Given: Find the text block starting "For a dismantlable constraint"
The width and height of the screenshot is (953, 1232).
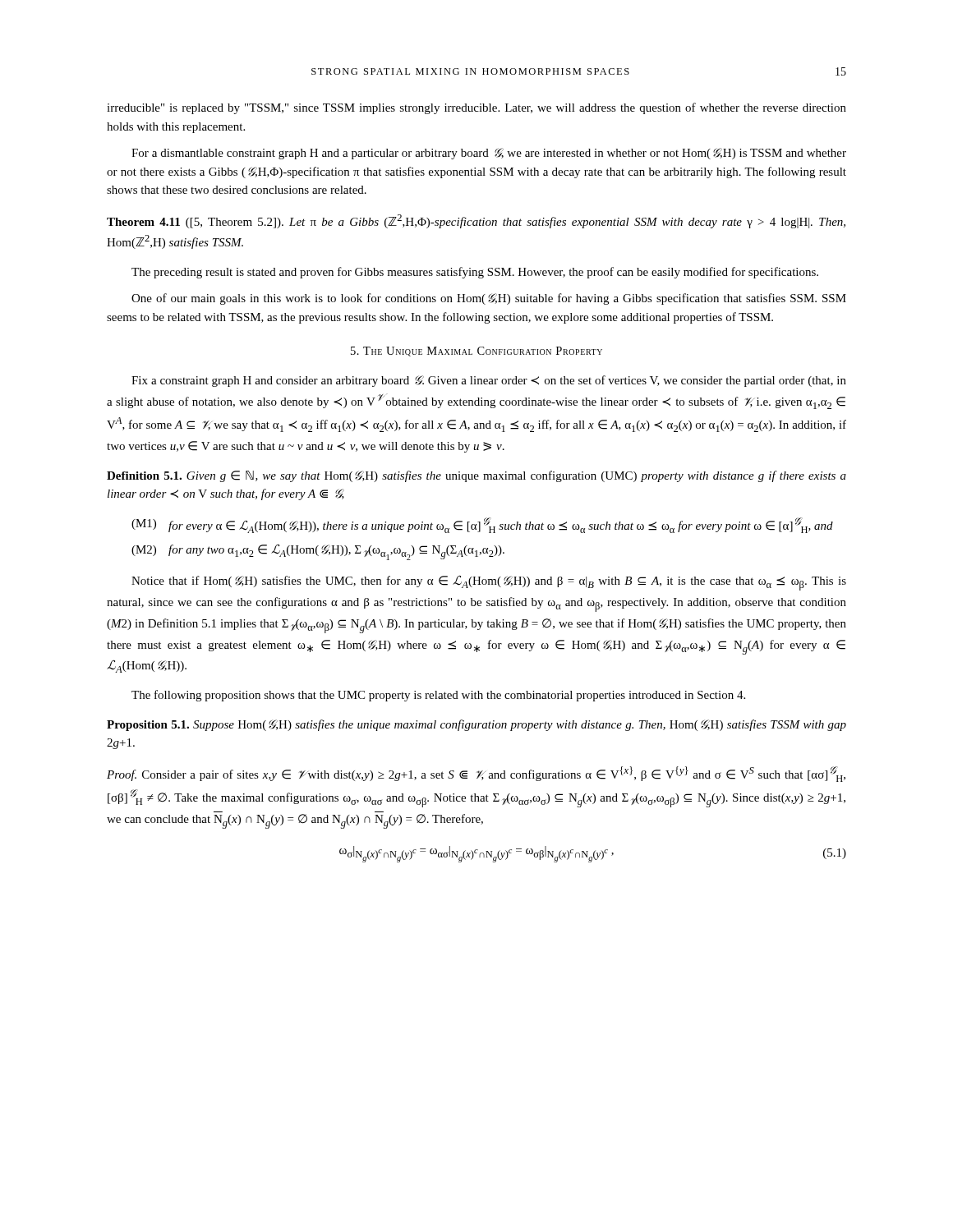Looking at the screenshot, I should (x=476, y=171).
